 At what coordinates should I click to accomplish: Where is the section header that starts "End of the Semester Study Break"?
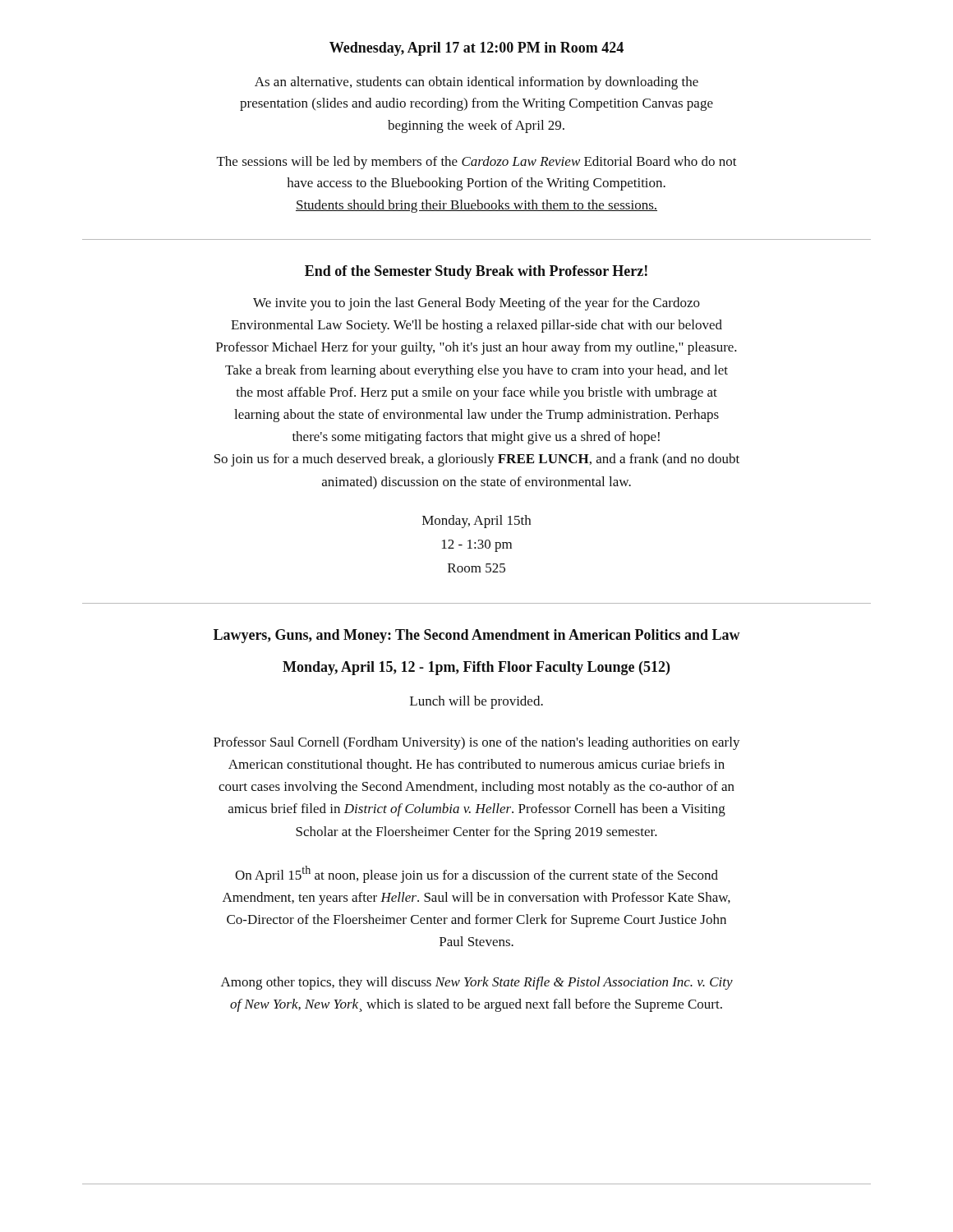click(476, 271)
